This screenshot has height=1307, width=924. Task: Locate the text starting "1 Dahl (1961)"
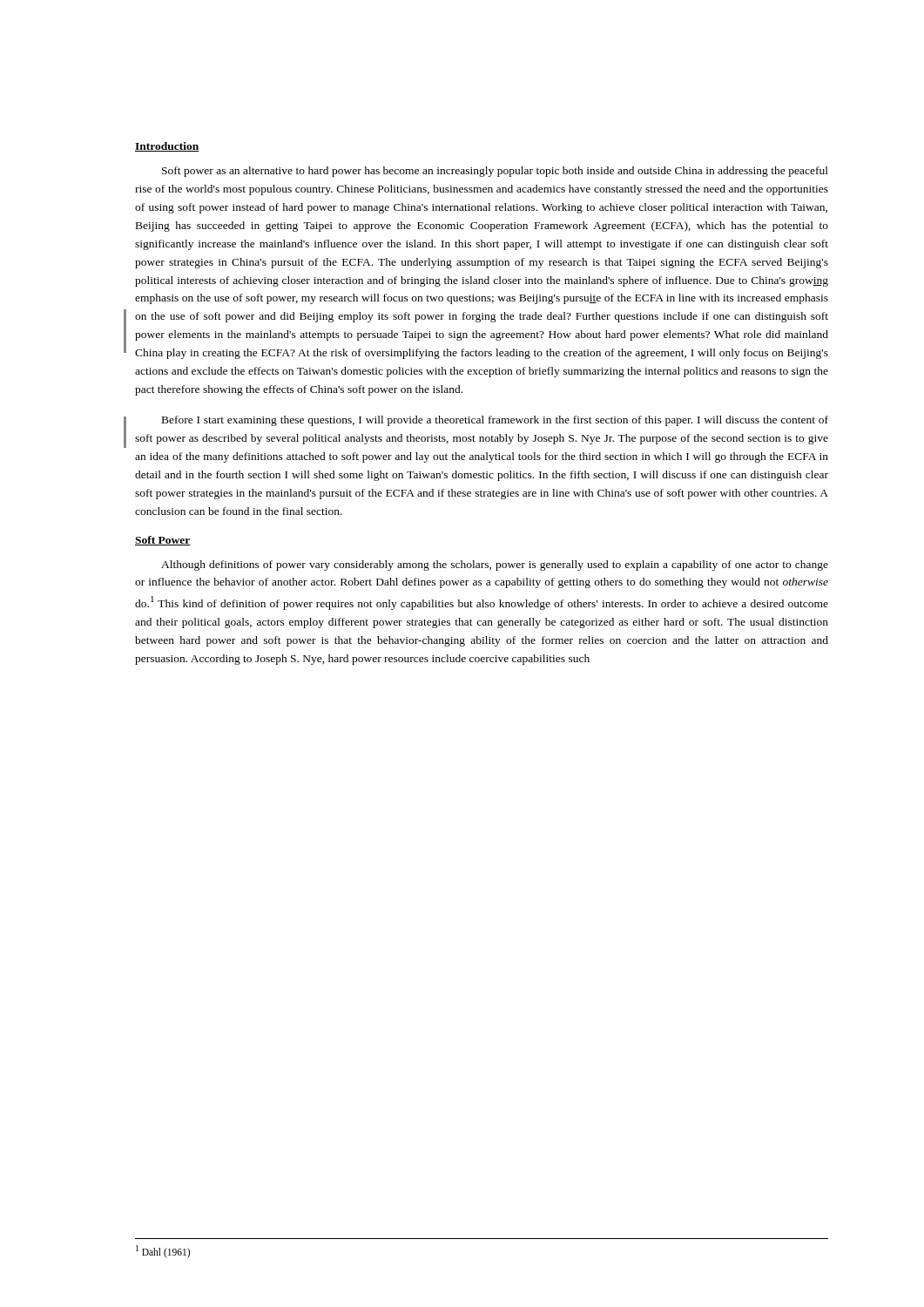click(163, 1252)
